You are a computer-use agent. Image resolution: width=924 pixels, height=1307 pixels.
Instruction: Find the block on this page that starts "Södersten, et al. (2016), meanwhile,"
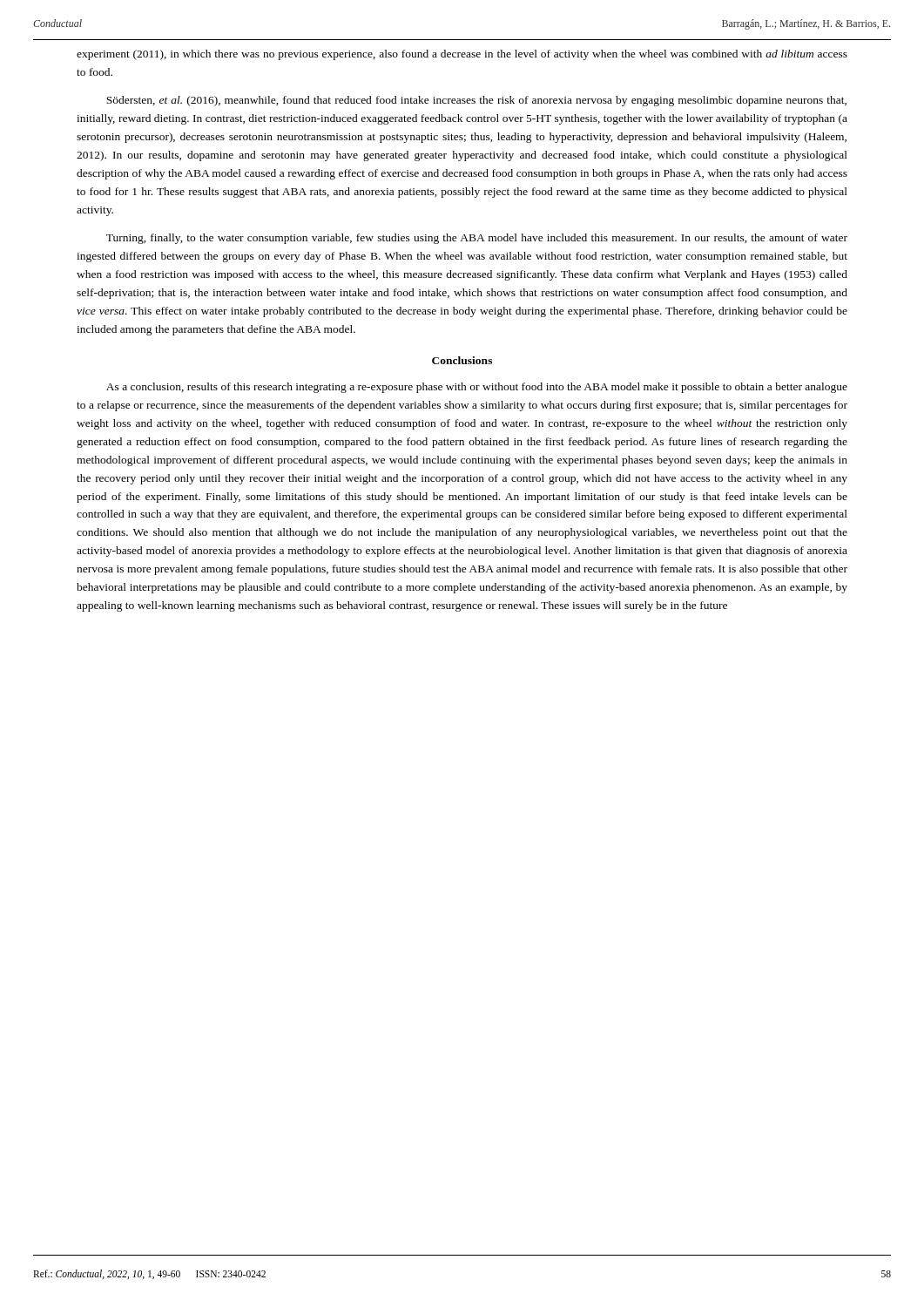point(462,156)
